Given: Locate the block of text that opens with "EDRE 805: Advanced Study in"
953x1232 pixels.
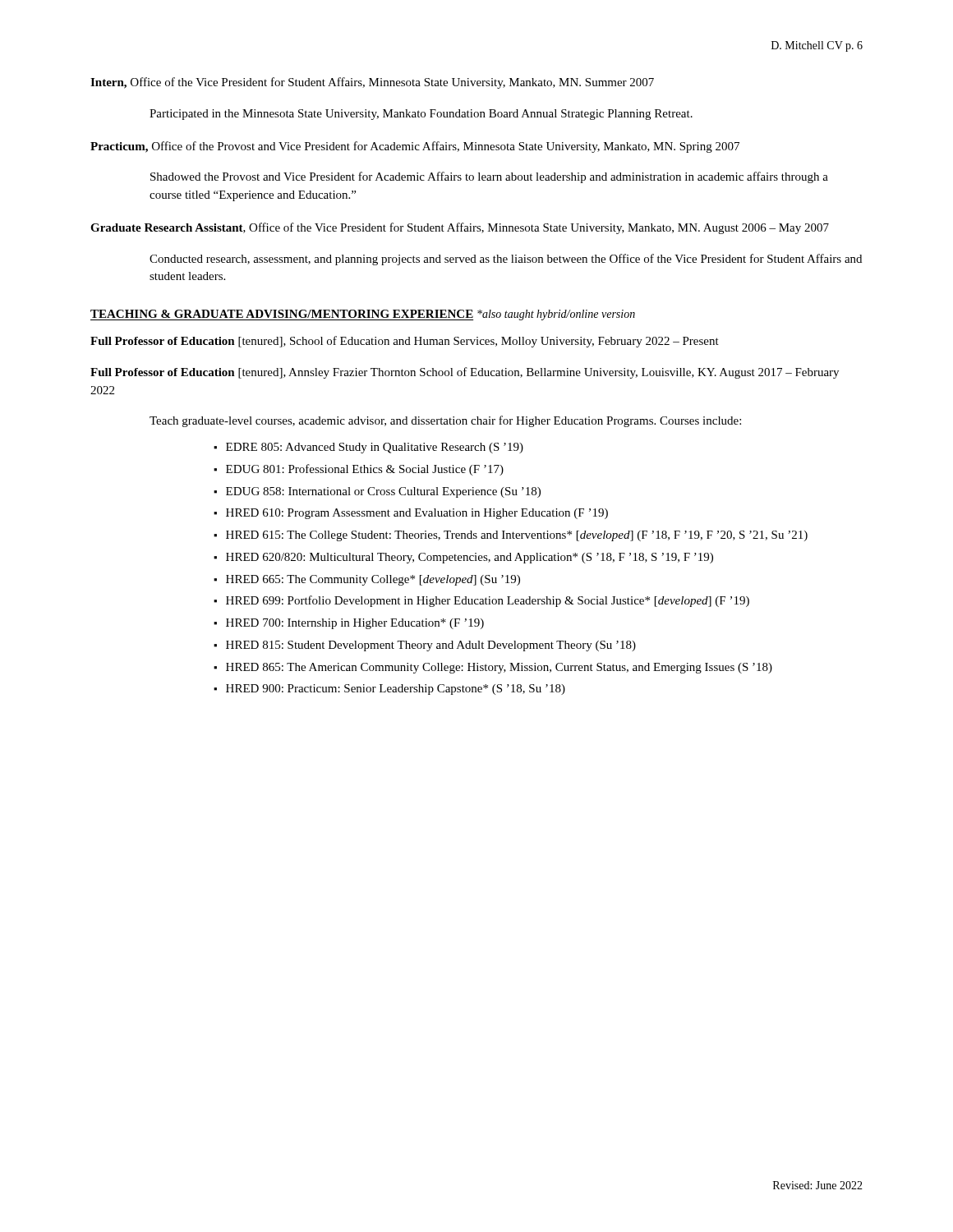Looking at the screenshot, I should [x=368, y=448].
